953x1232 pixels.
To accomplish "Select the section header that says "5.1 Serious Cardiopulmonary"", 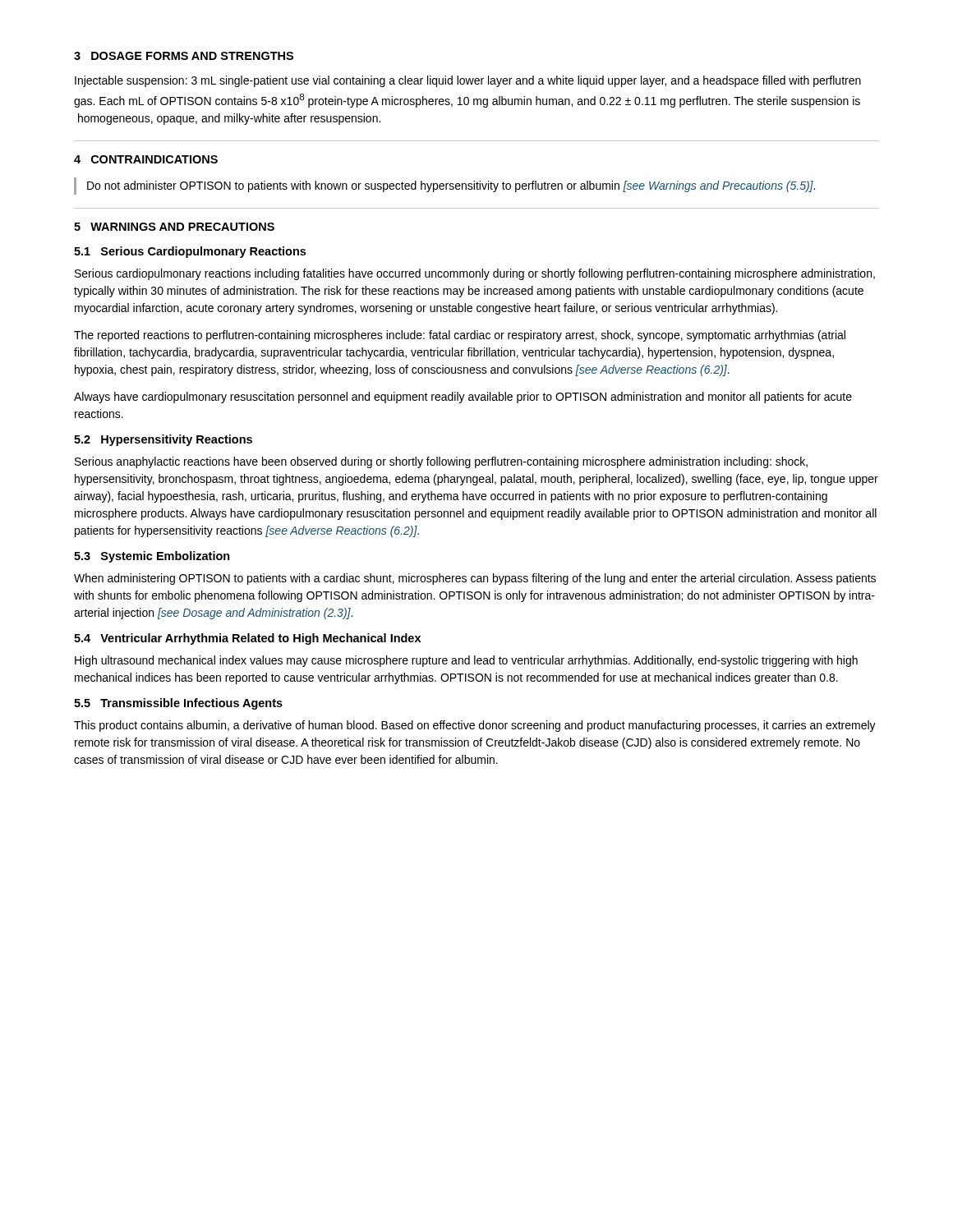I will [190, 251].
